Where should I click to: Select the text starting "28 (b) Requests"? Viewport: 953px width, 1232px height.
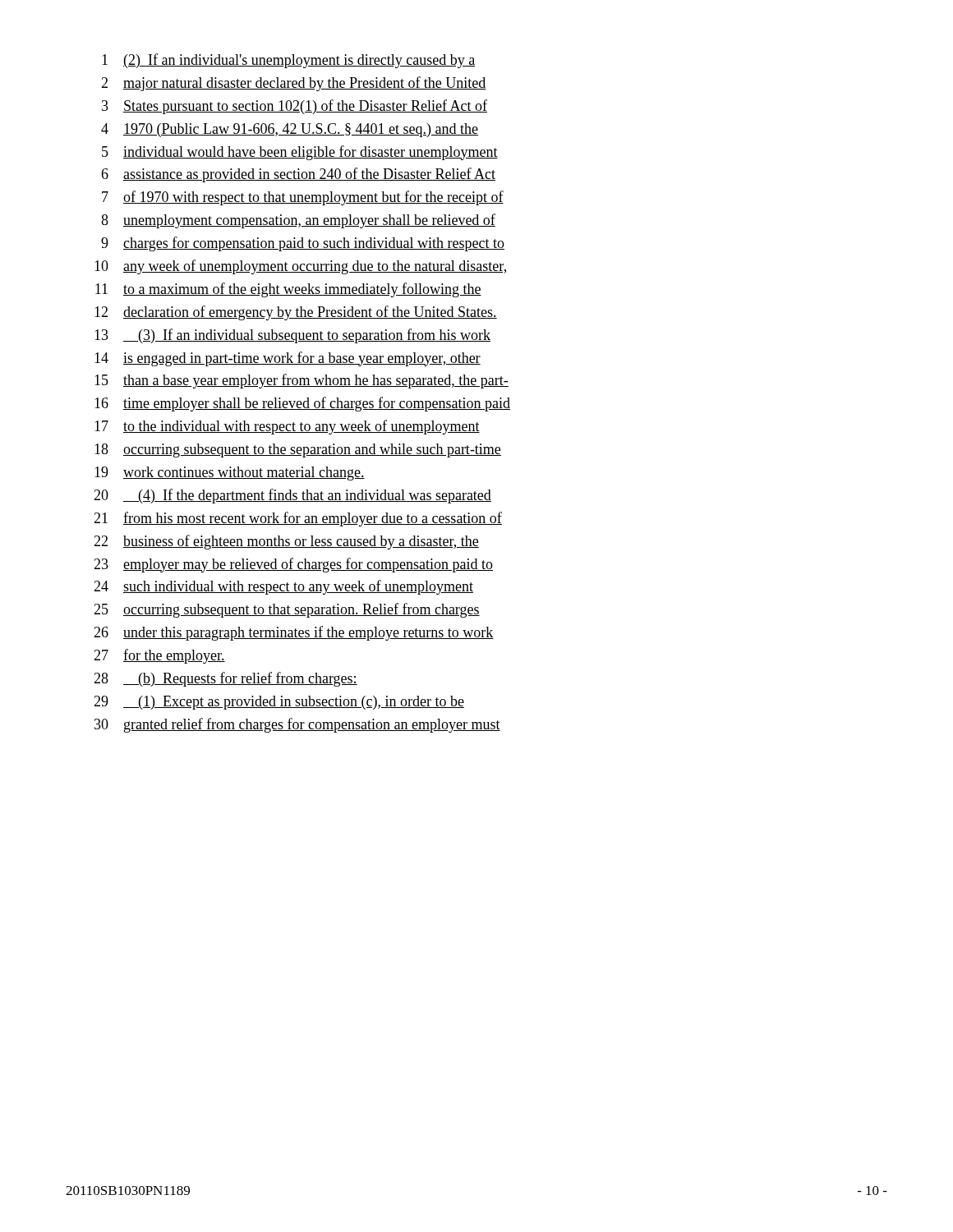coord(226,679)
